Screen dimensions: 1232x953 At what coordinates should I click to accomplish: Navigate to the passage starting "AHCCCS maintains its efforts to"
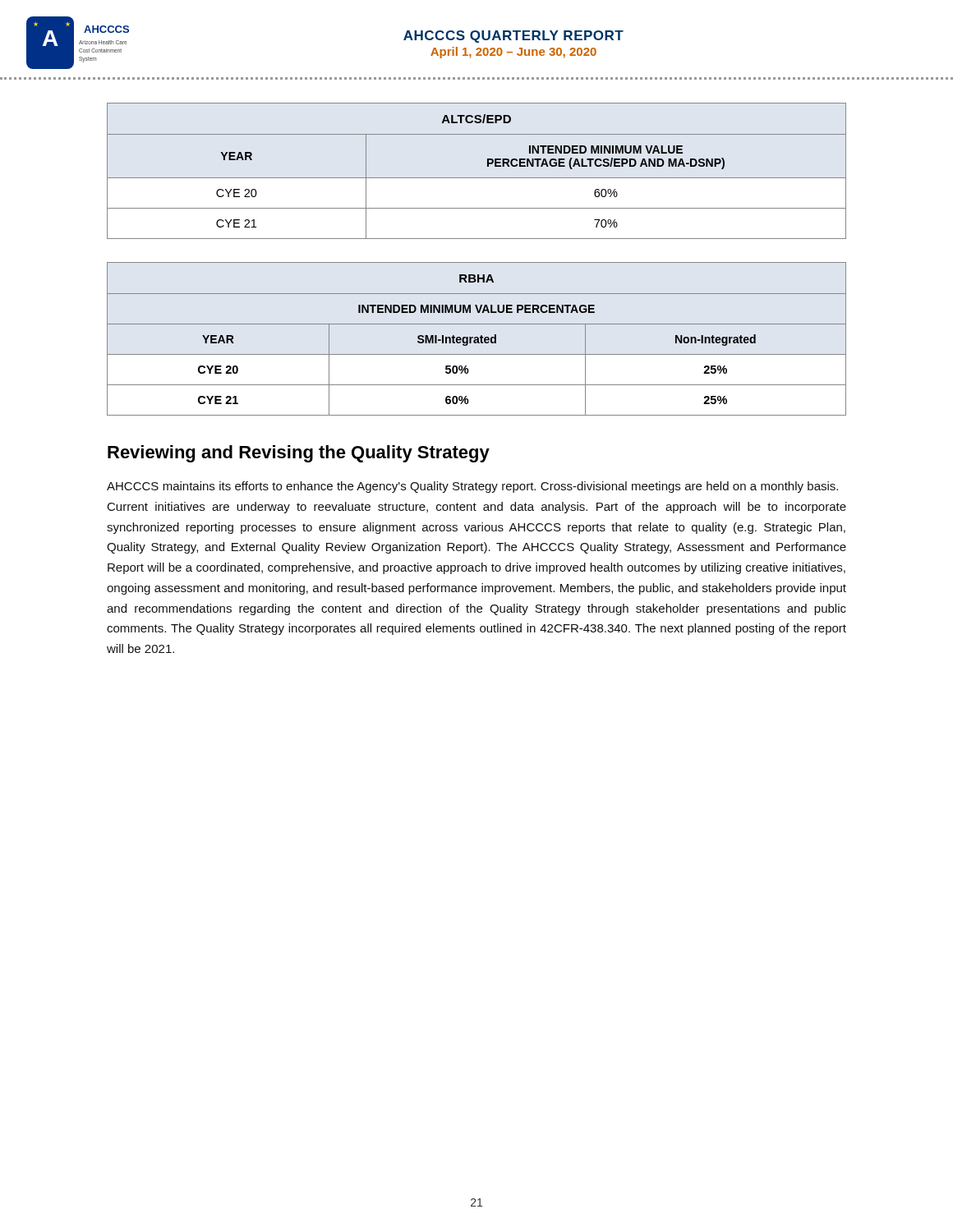click(476, 567)
